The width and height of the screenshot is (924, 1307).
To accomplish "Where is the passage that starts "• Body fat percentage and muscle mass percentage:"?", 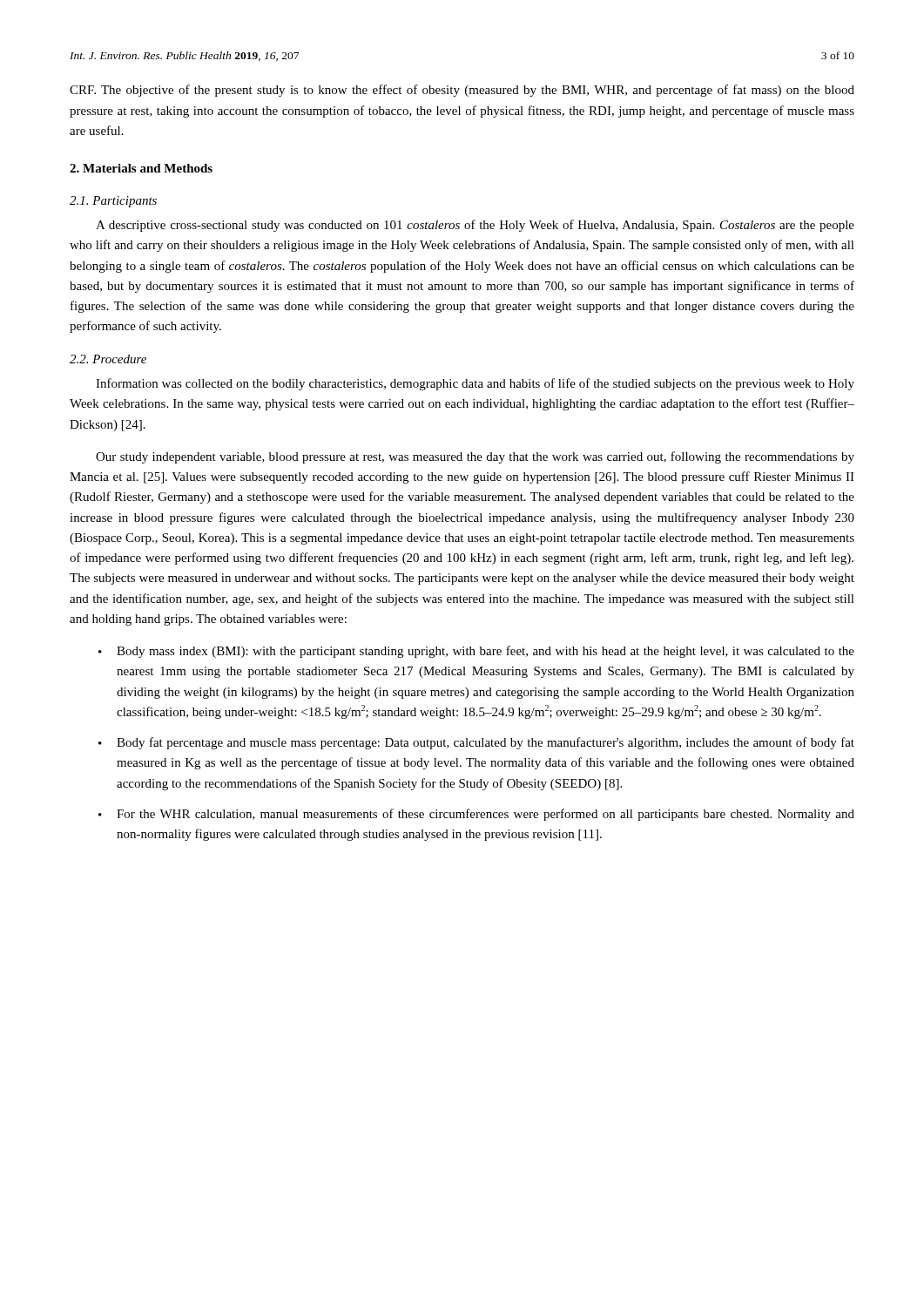I will coord(476,763).
